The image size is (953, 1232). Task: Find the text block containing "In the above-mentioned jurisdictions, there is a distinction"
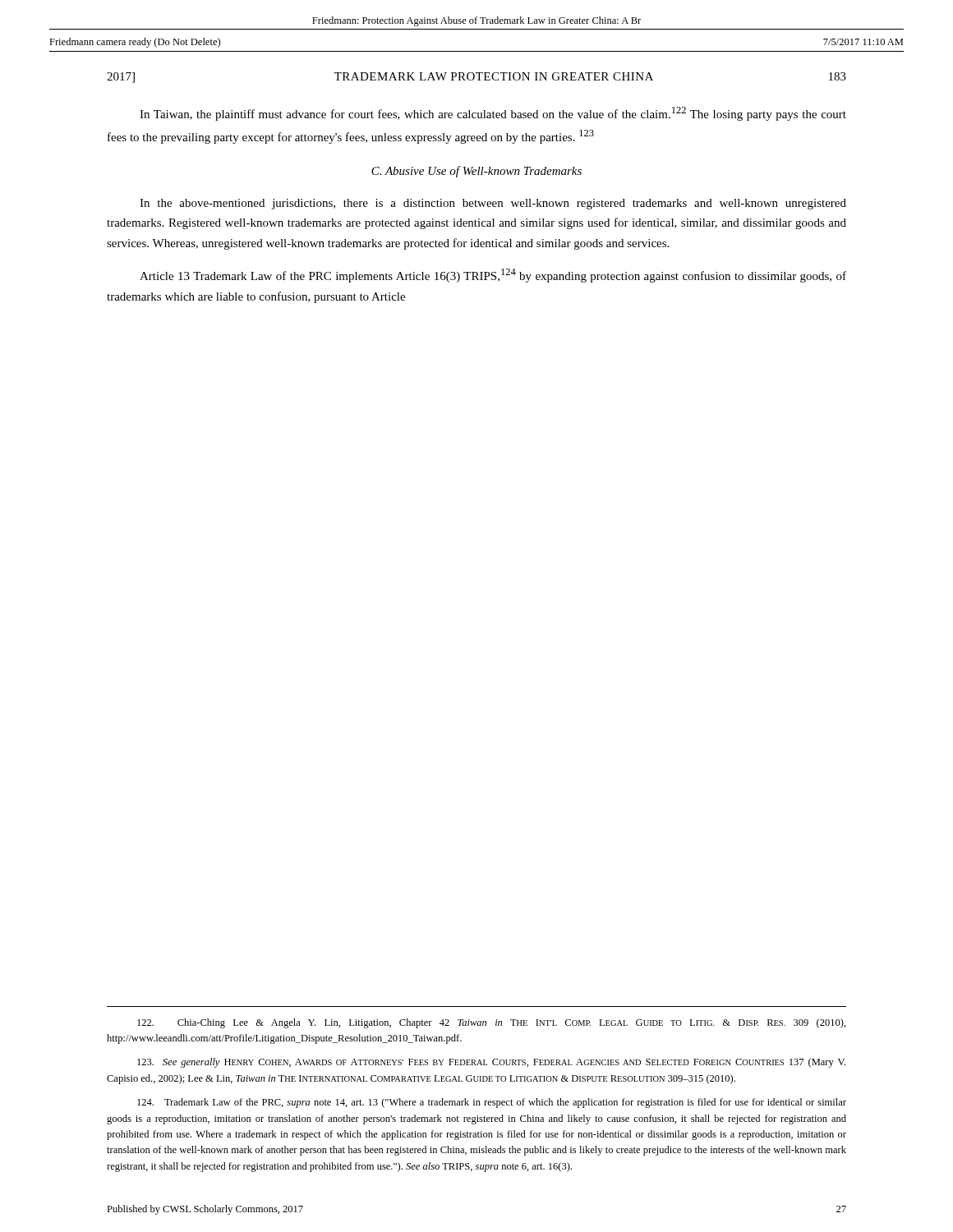coord(476,250)
